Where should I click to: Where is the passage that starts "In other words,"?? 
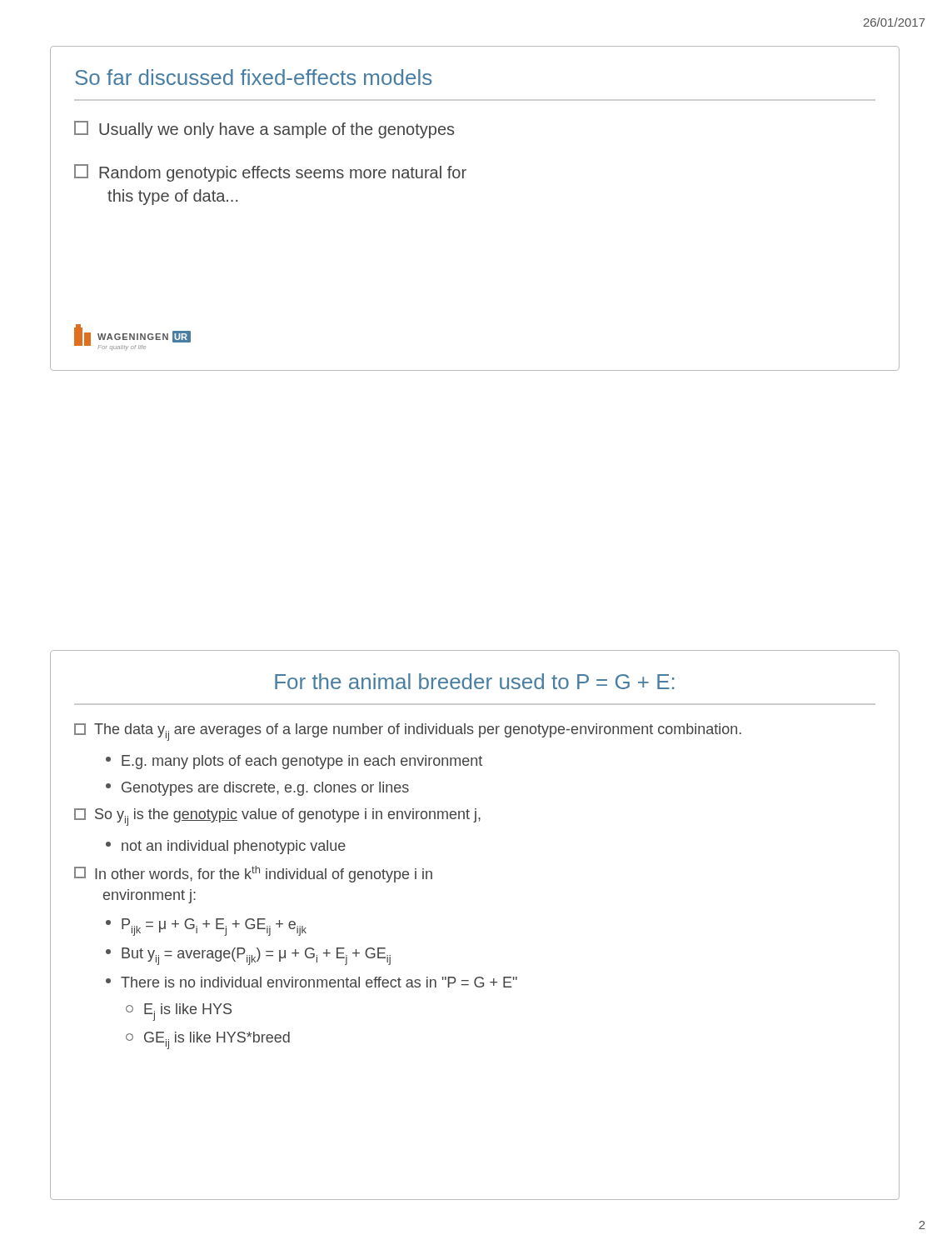pyautogui.click(x=254, y=884)
